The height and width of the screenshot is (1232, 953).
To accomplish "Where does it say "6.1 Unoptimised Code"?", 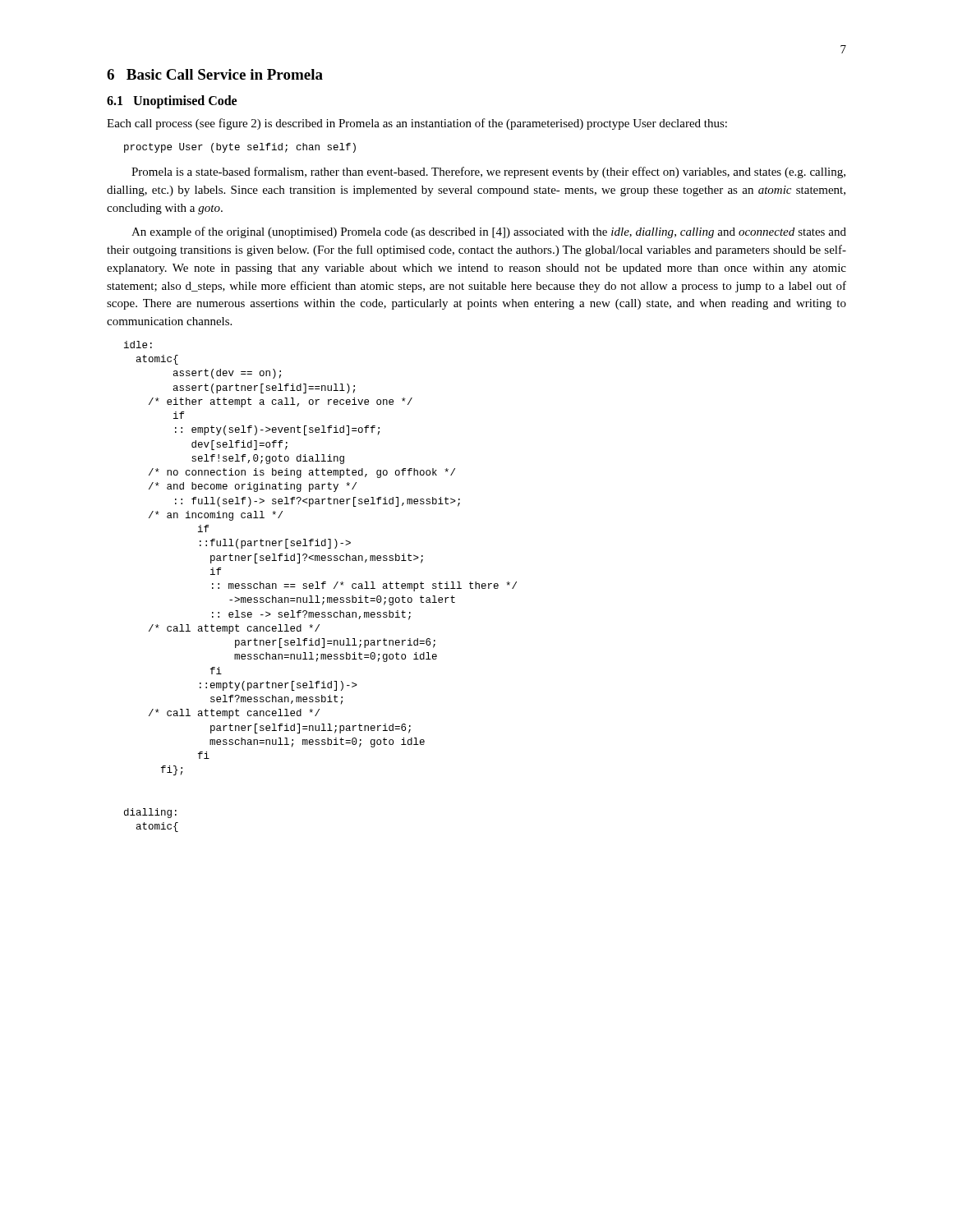I will pyautogui.click(x=172, y=102).
